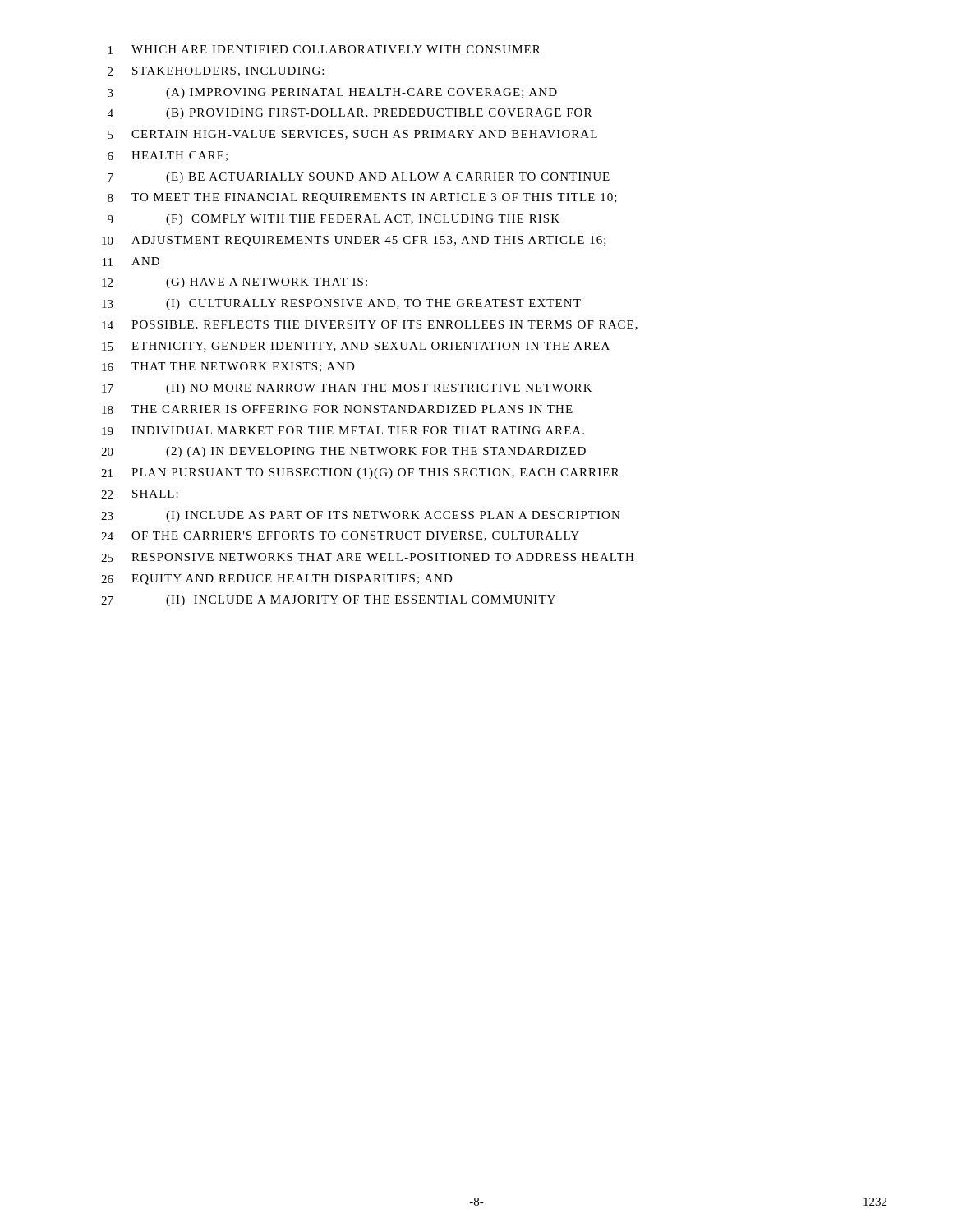The width and height of the screenshot is (953, 1232).
Task: Click where it says "22 SHALL:"
Action: tap(140, 494)
